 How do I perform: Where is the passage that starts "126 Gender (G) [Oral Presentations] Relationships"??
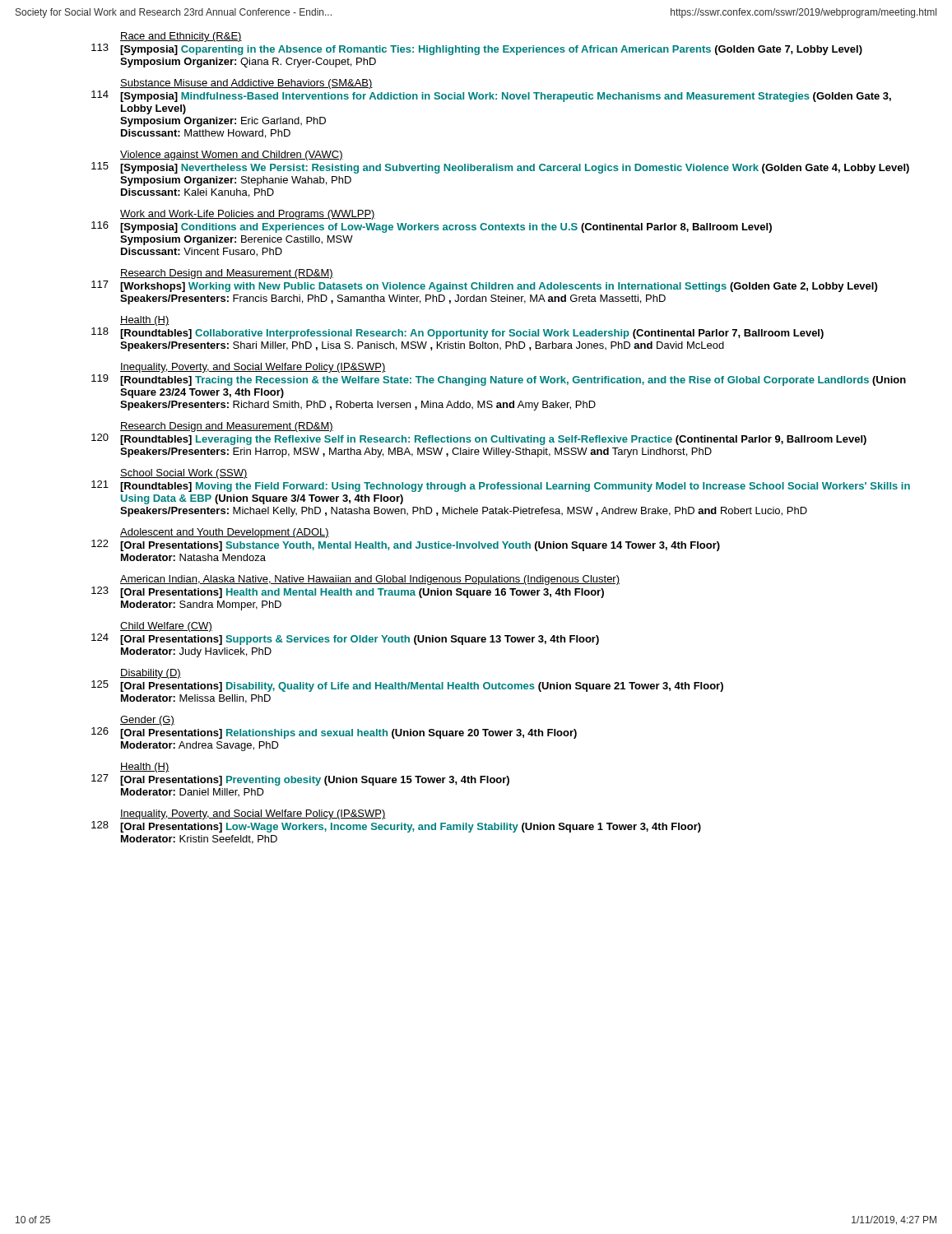pos(492,733)
